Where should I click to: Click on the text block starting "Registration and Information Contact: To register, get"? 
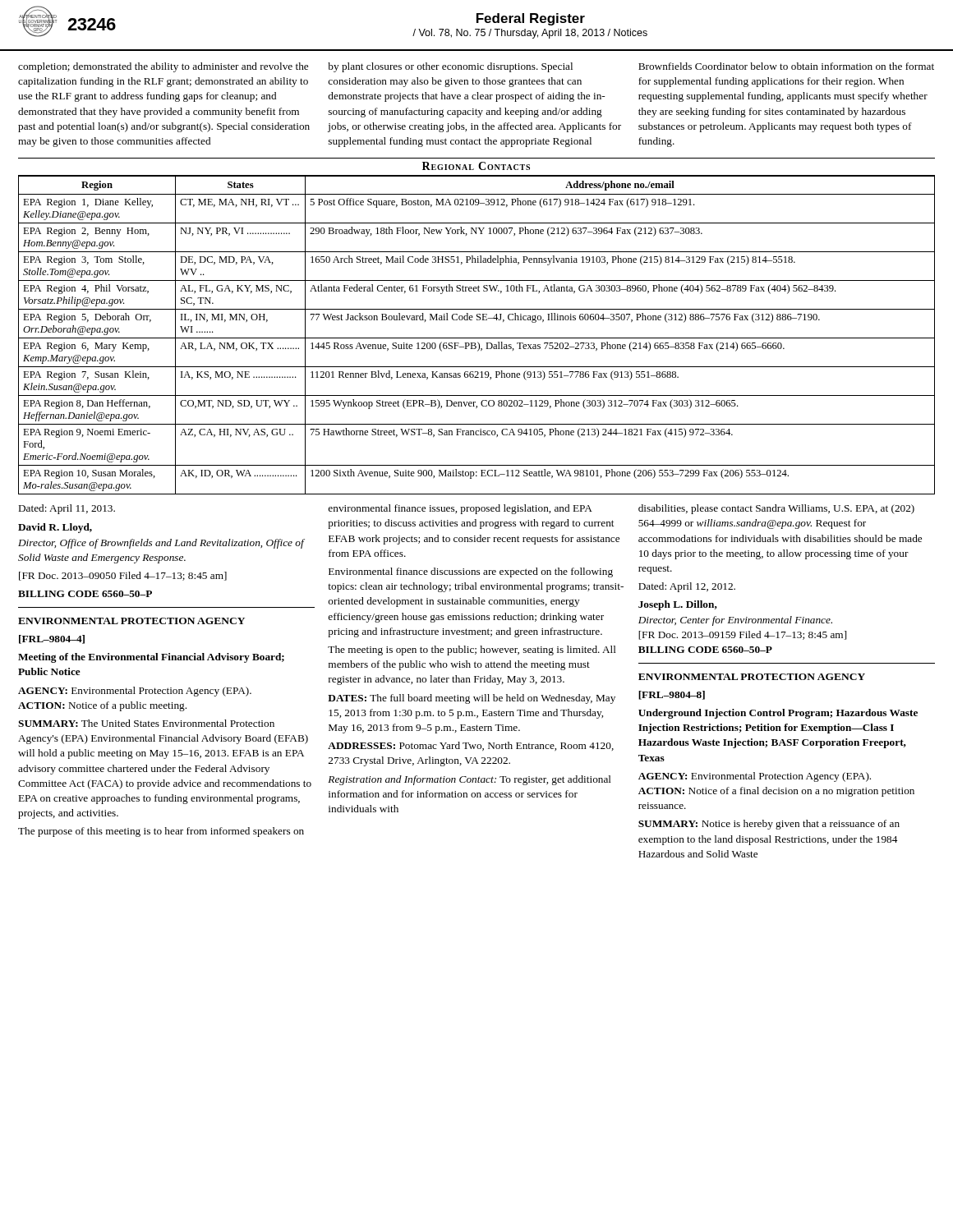pos(476,794)
